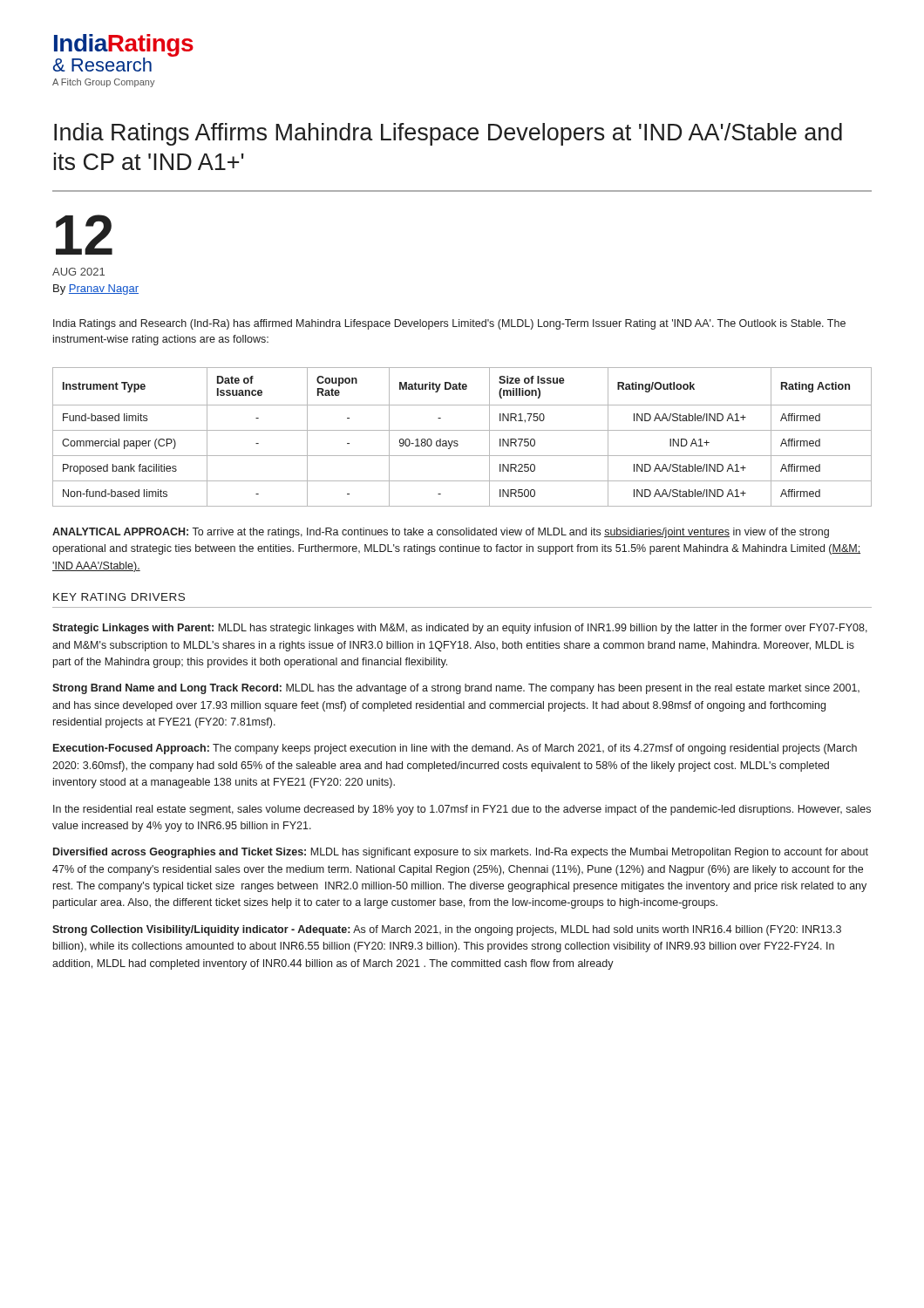Find the logo
Viewport: 924px width, 1308px height.
[123, 59]
